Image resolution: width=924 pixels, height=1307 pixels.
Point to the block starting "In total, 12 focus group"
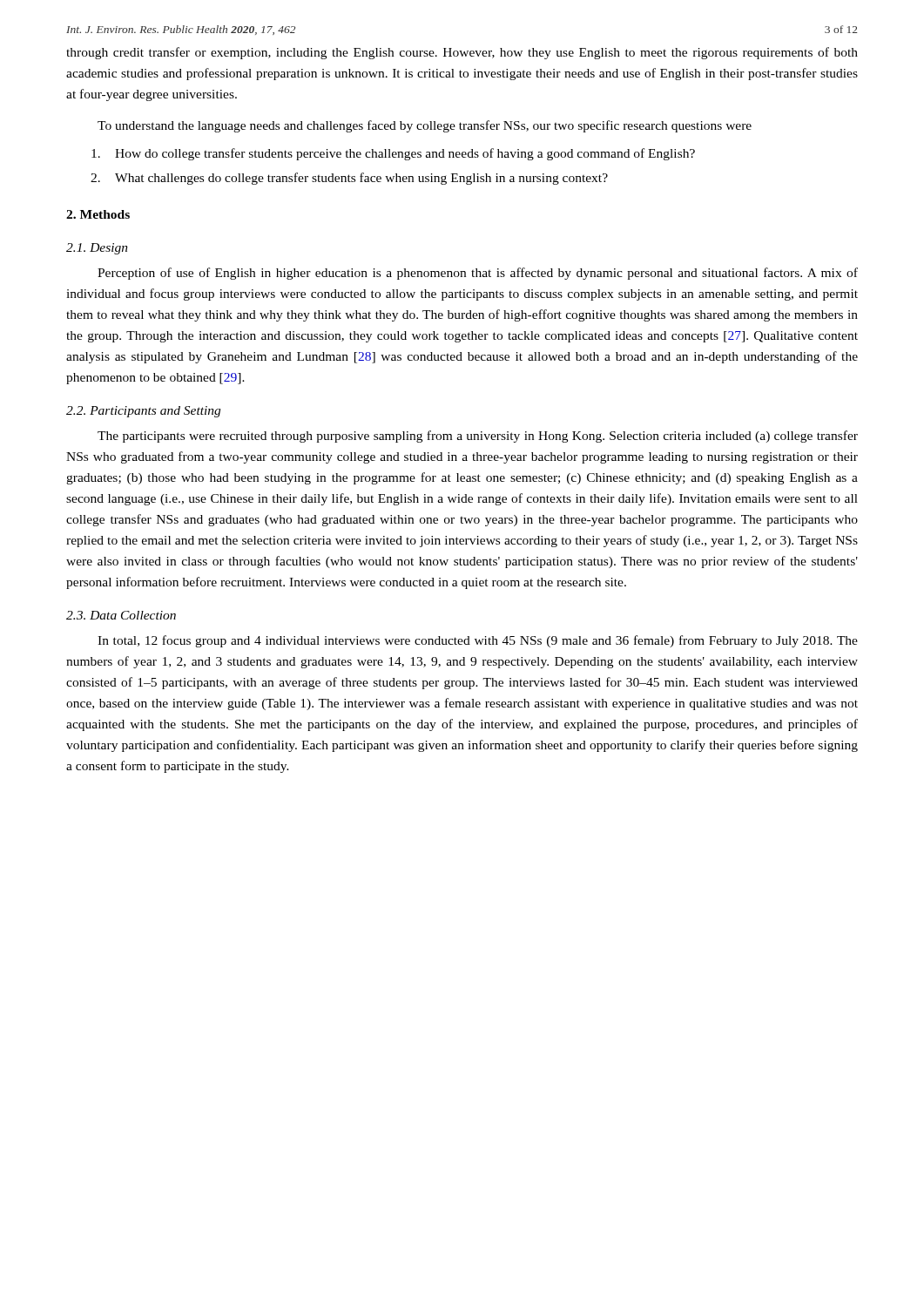pos(462,703)
